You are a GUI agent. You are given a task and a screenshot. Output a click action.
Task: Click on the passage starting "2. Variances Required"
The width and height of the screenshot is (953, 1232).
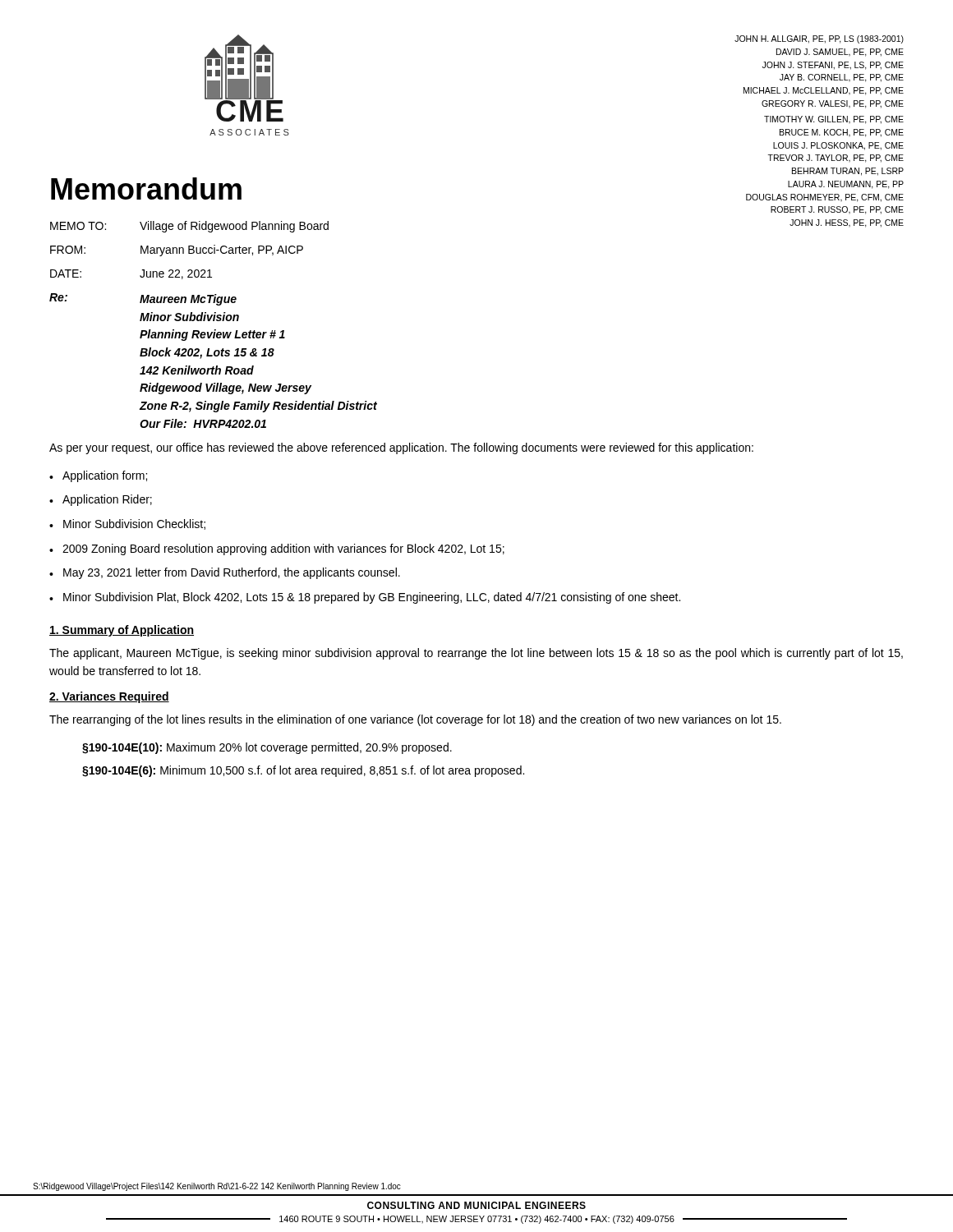(109, 697)
